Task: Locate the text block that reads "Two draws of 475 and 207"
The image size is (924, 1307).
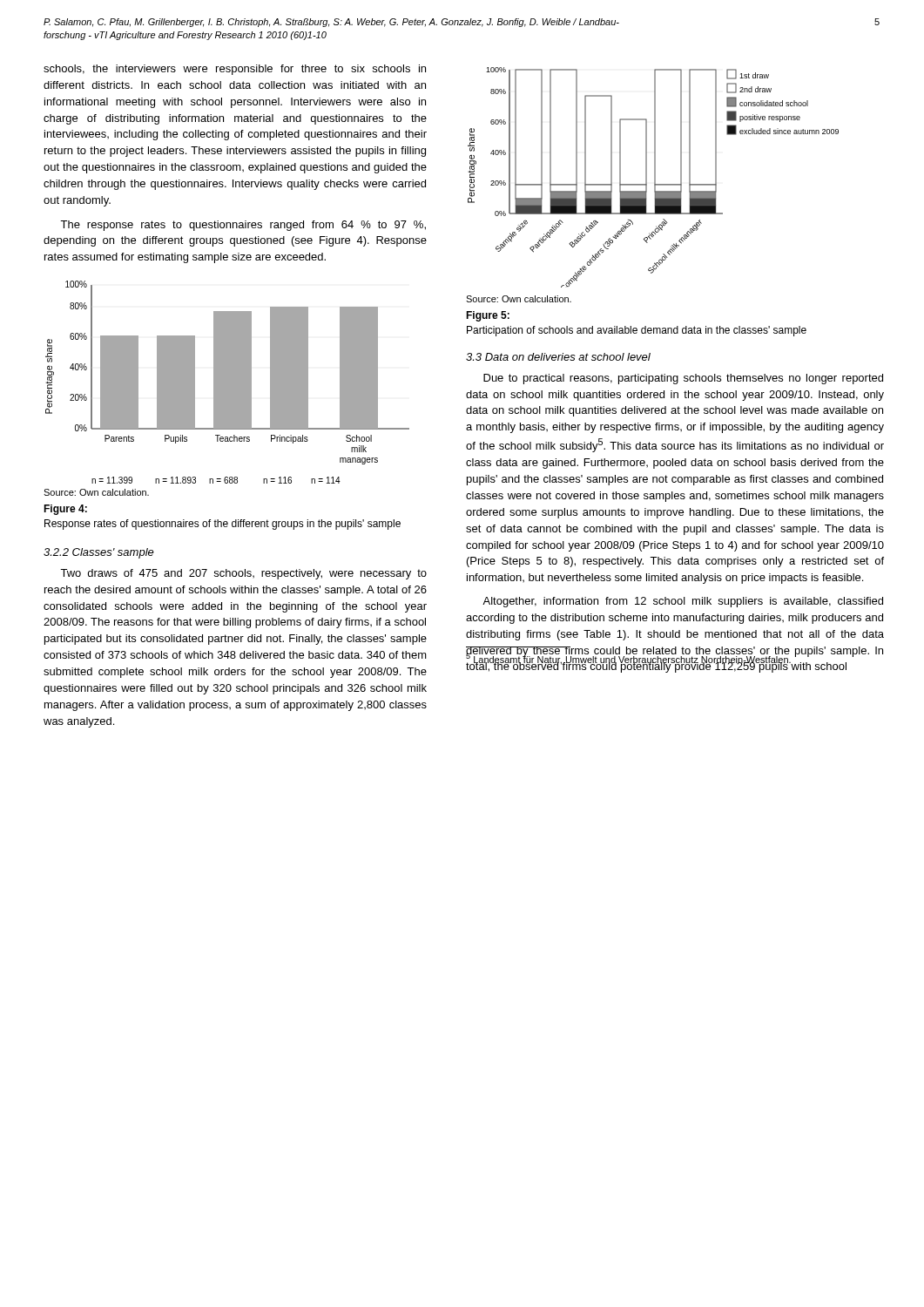Action: click(235, 647)
